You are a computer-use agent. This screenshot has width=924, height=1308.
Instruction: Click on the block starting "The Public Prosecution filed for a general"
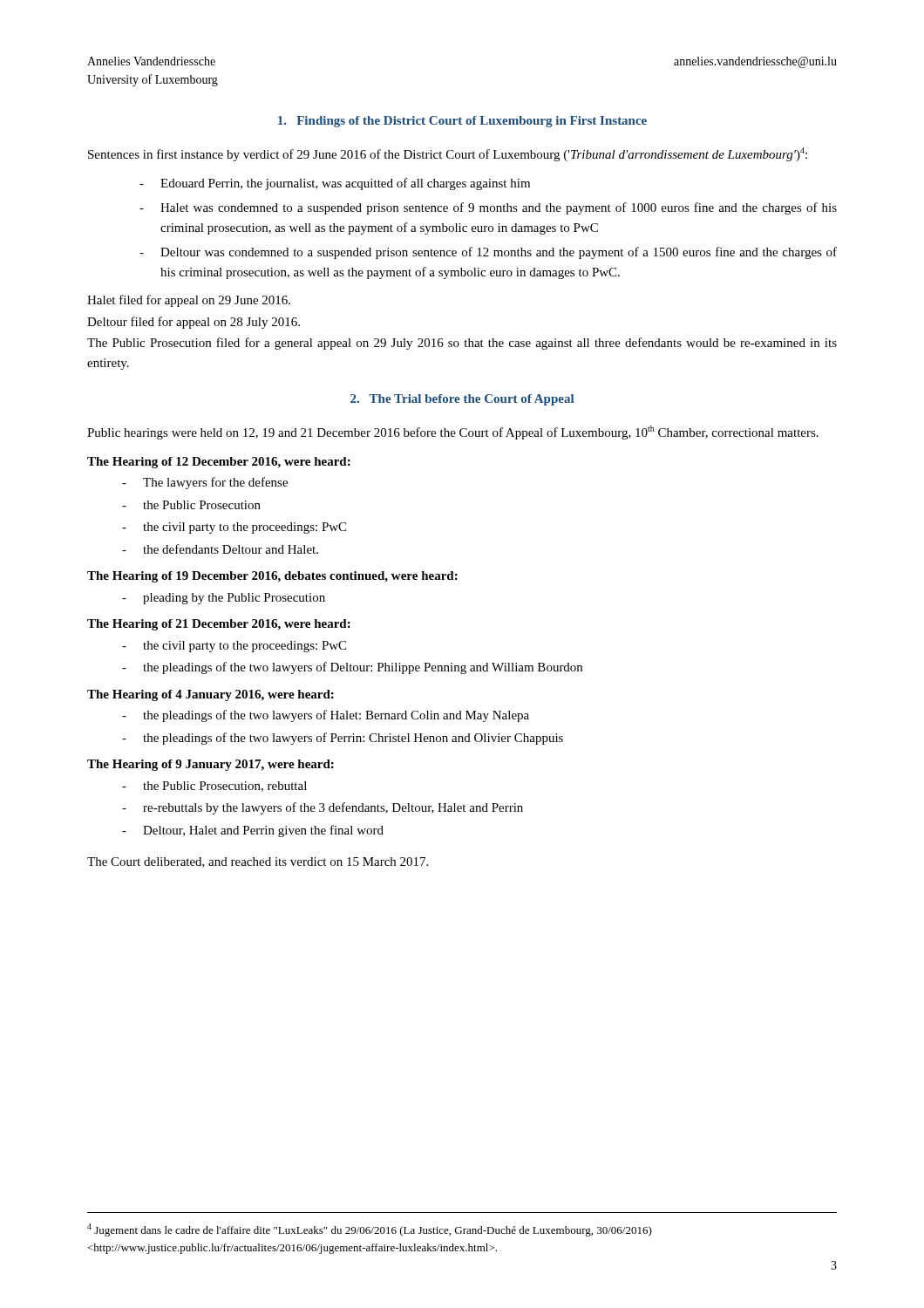pos(462,353)
